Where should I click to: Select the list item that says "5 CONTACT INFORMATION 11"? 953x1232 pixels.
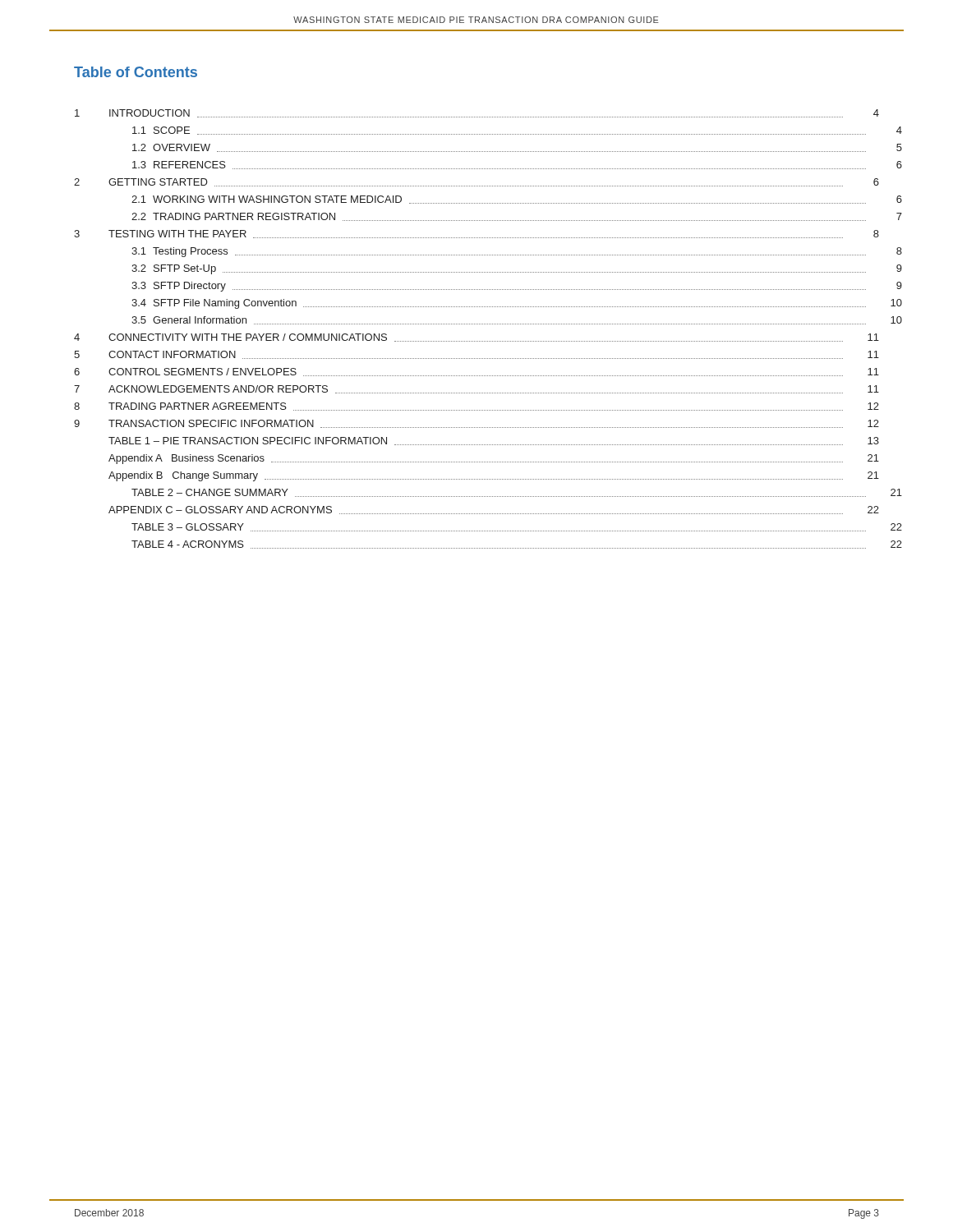[476, 354]
